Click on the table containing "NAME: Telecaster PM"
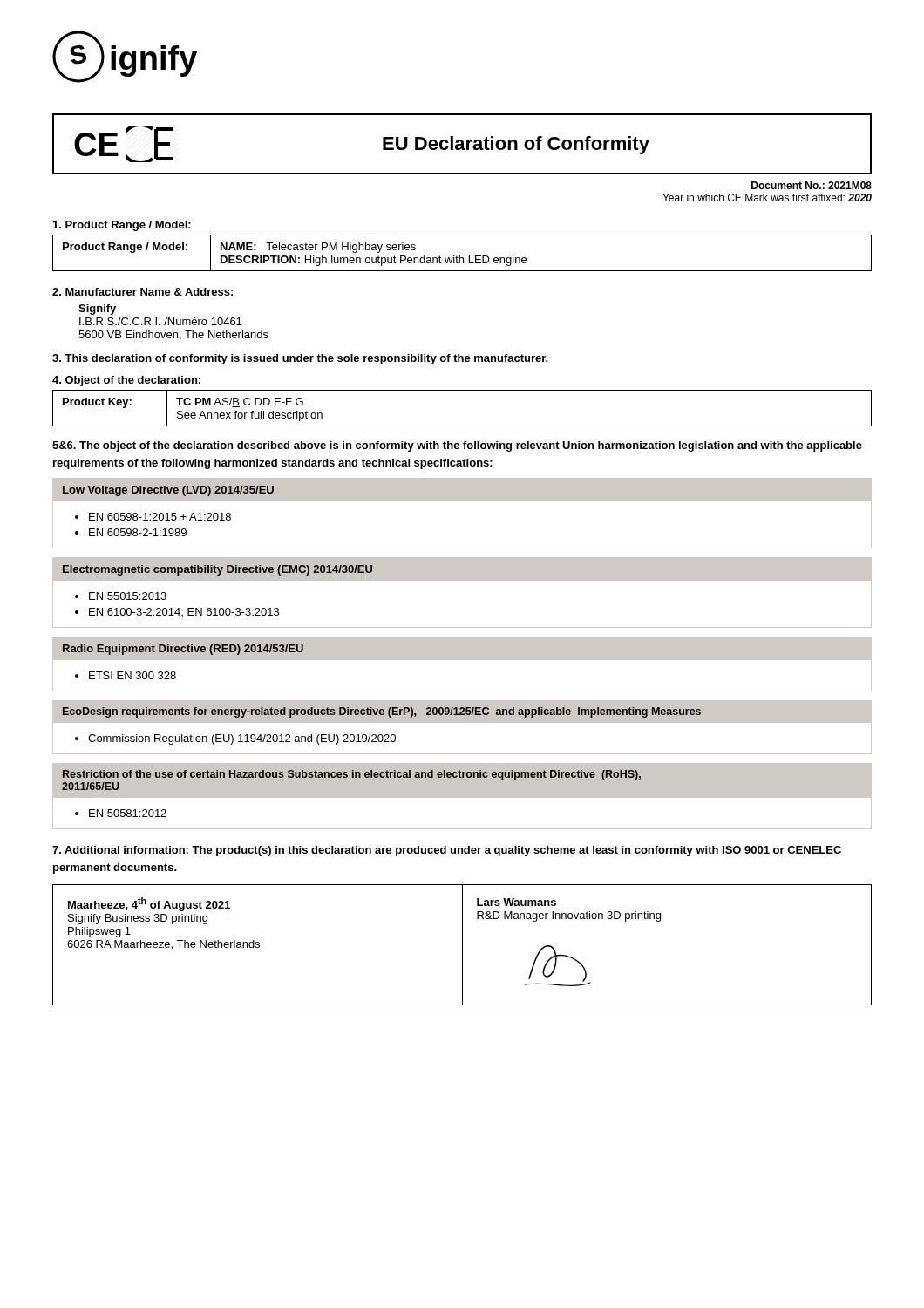 click(x=462, y=253)
